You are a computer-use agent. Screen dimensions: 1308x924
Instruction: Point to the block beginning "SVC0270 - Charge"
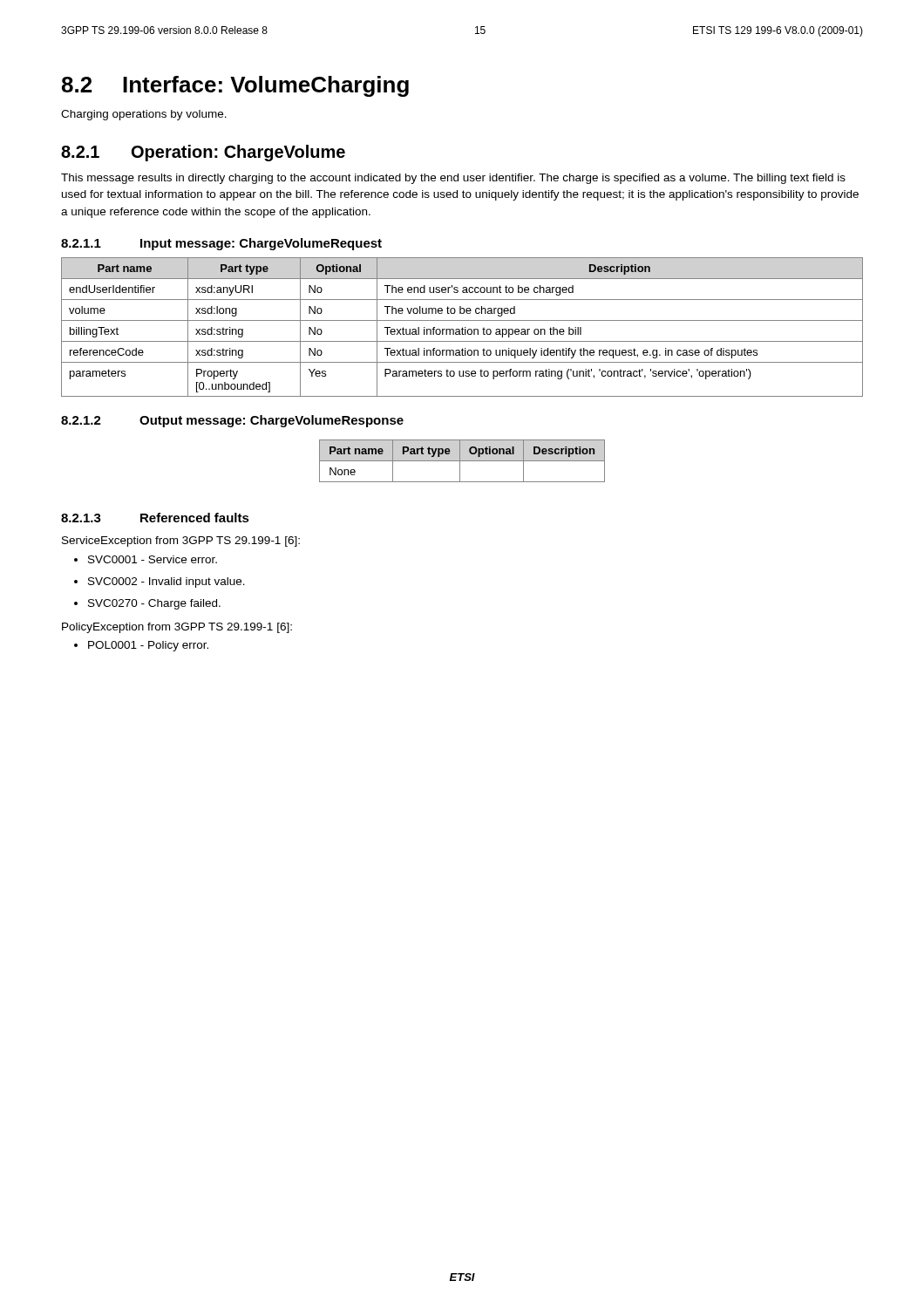click(x=147, y=604)
